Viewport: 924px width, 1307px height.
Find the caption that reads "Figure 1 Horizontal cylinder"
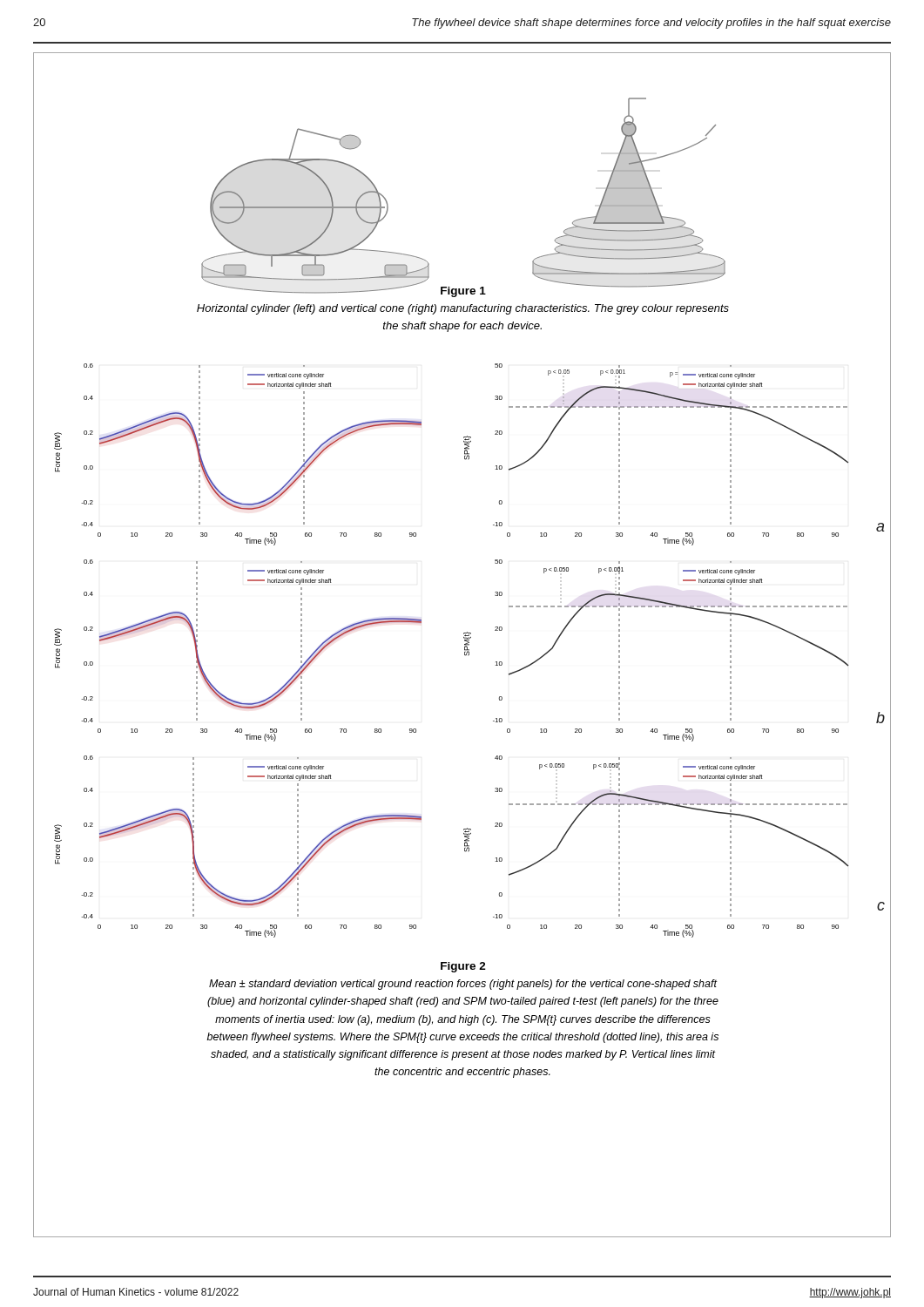click(463, 309)
